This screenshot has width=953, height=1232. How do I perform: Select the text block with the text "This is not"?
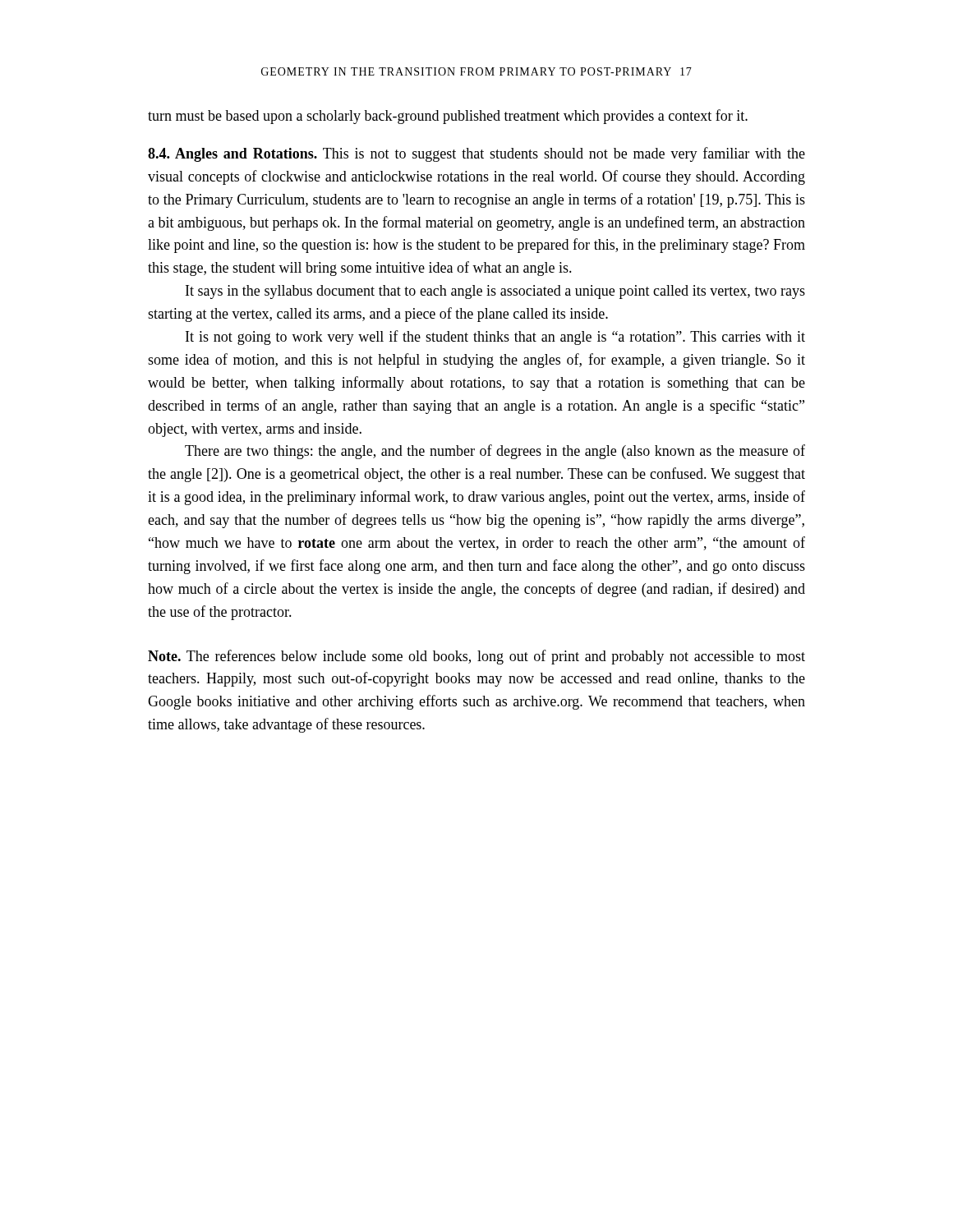tap(476, 211)
